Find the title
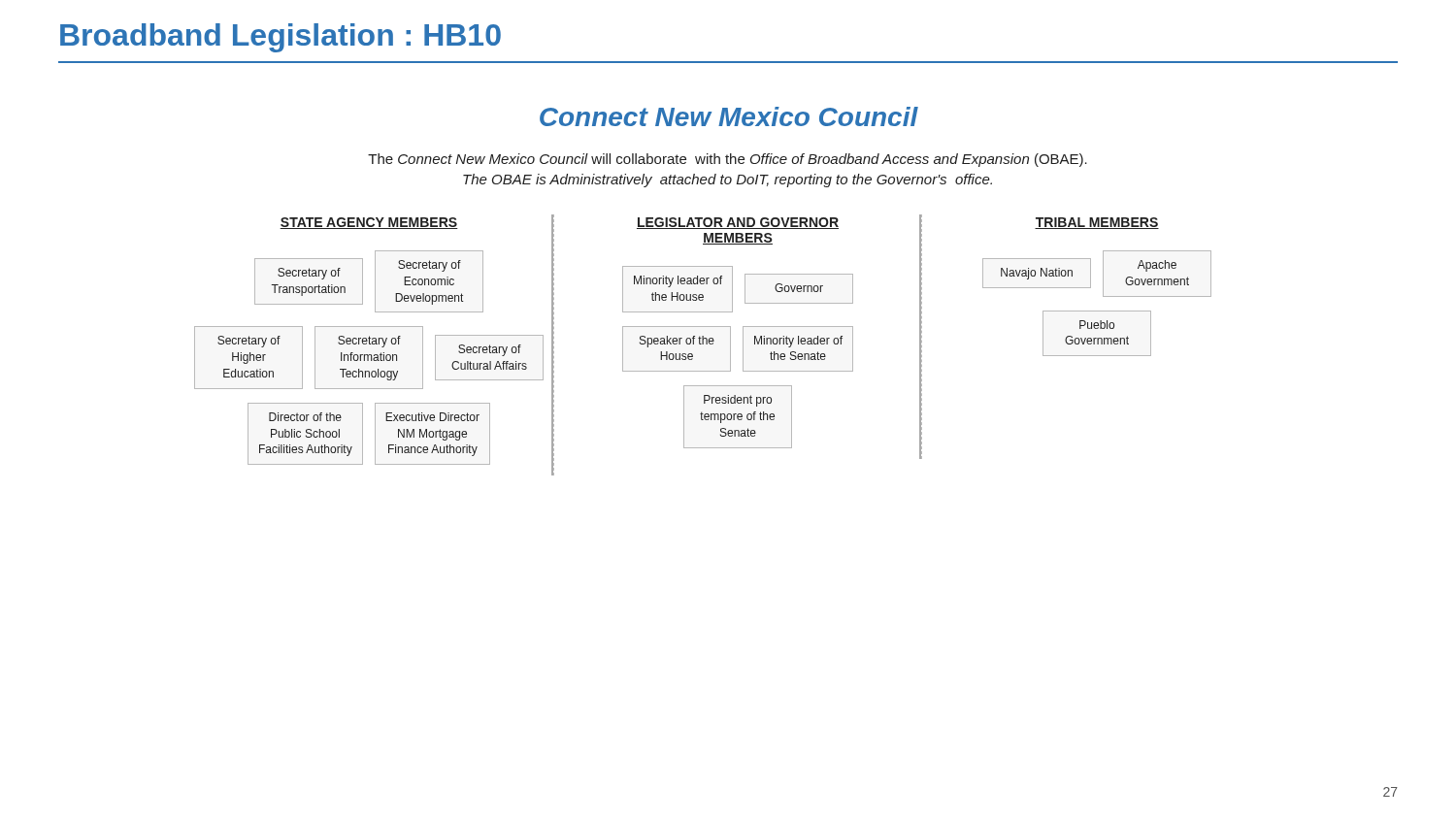The width and height of the screenshot is (1456, 819). click(x=728, y=117)
